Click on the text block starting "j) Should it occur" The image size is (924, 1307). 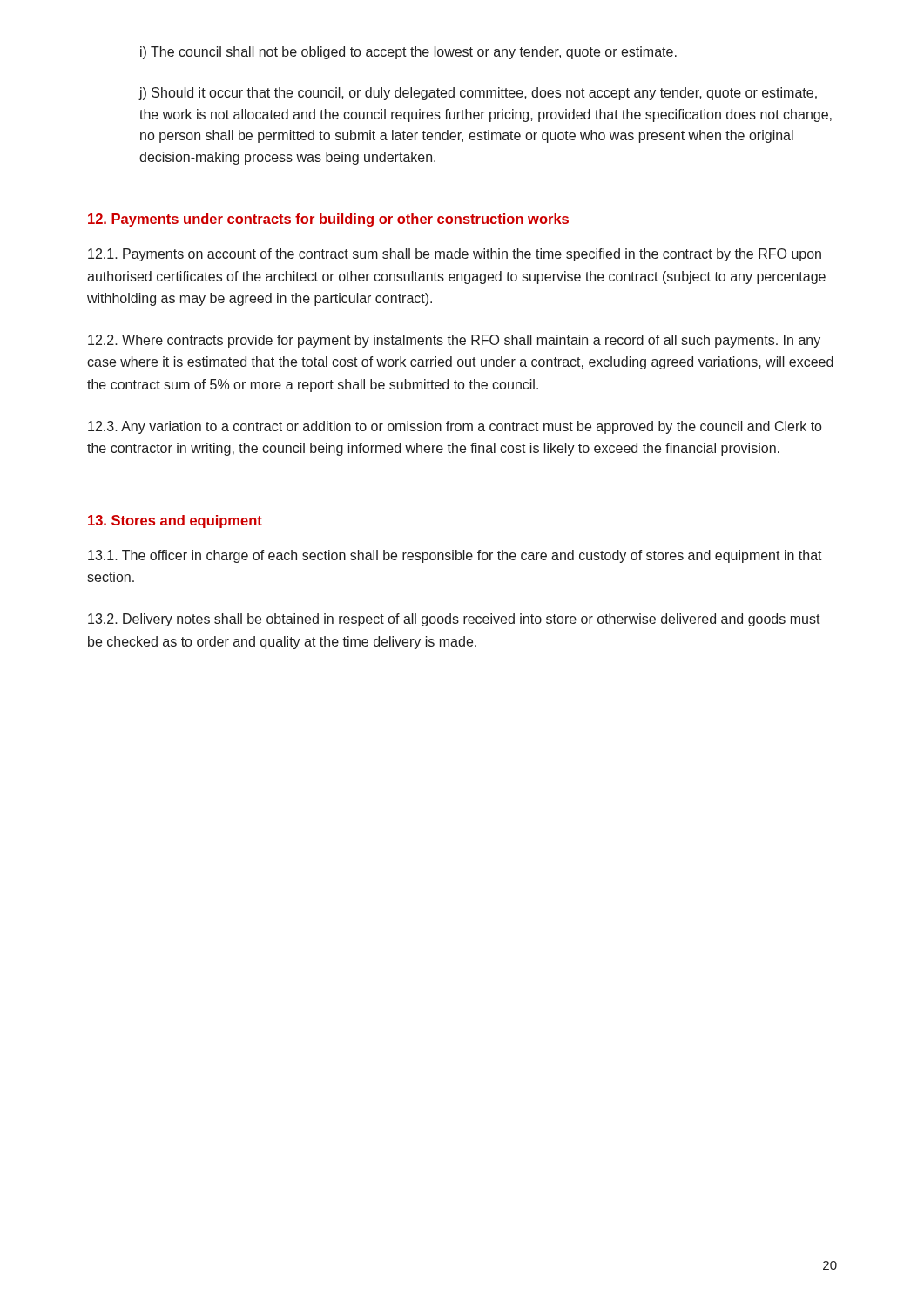pos(486,125)
